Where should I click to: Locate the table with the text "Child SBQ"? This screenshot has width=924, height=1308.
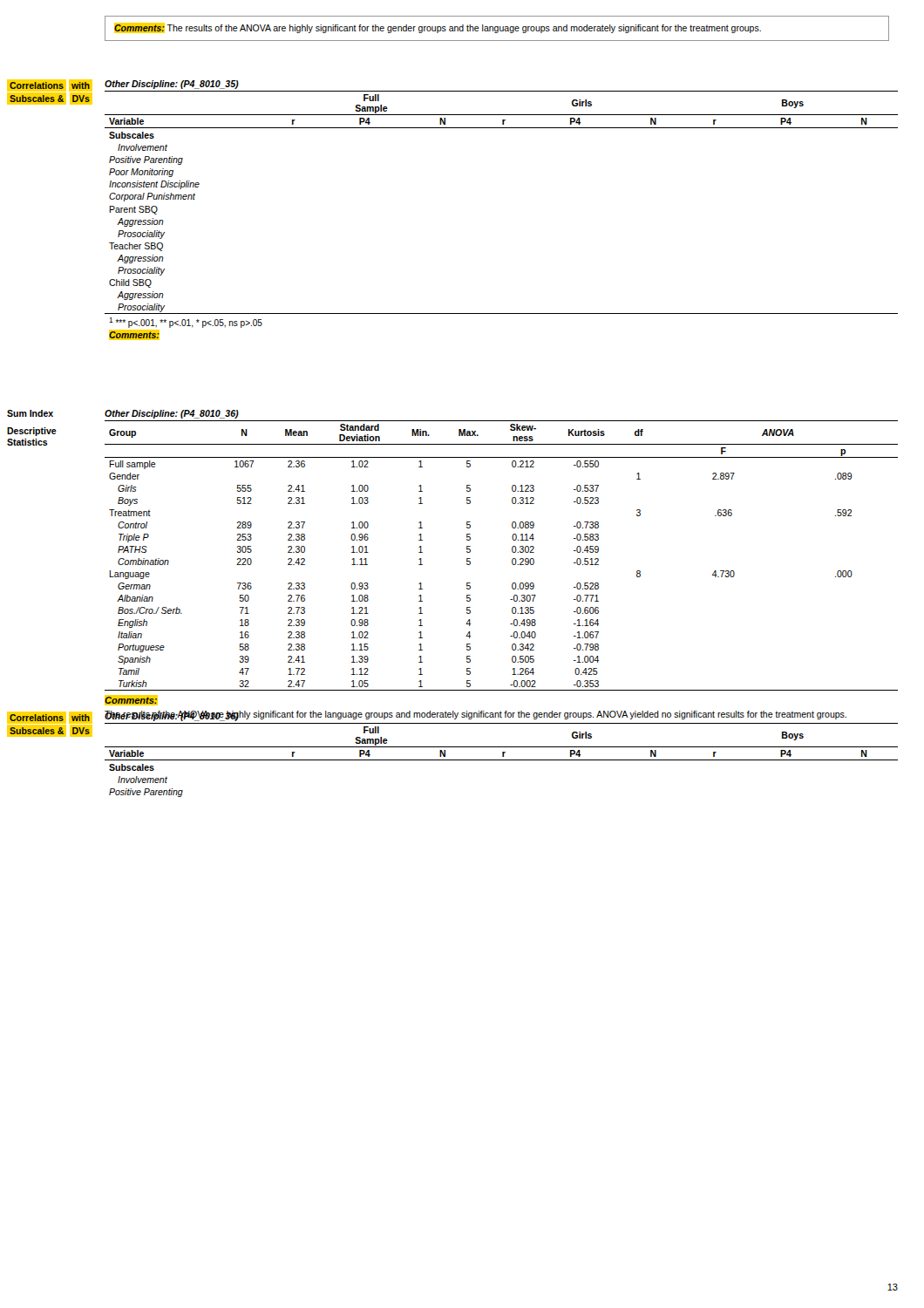coord(501,210)
